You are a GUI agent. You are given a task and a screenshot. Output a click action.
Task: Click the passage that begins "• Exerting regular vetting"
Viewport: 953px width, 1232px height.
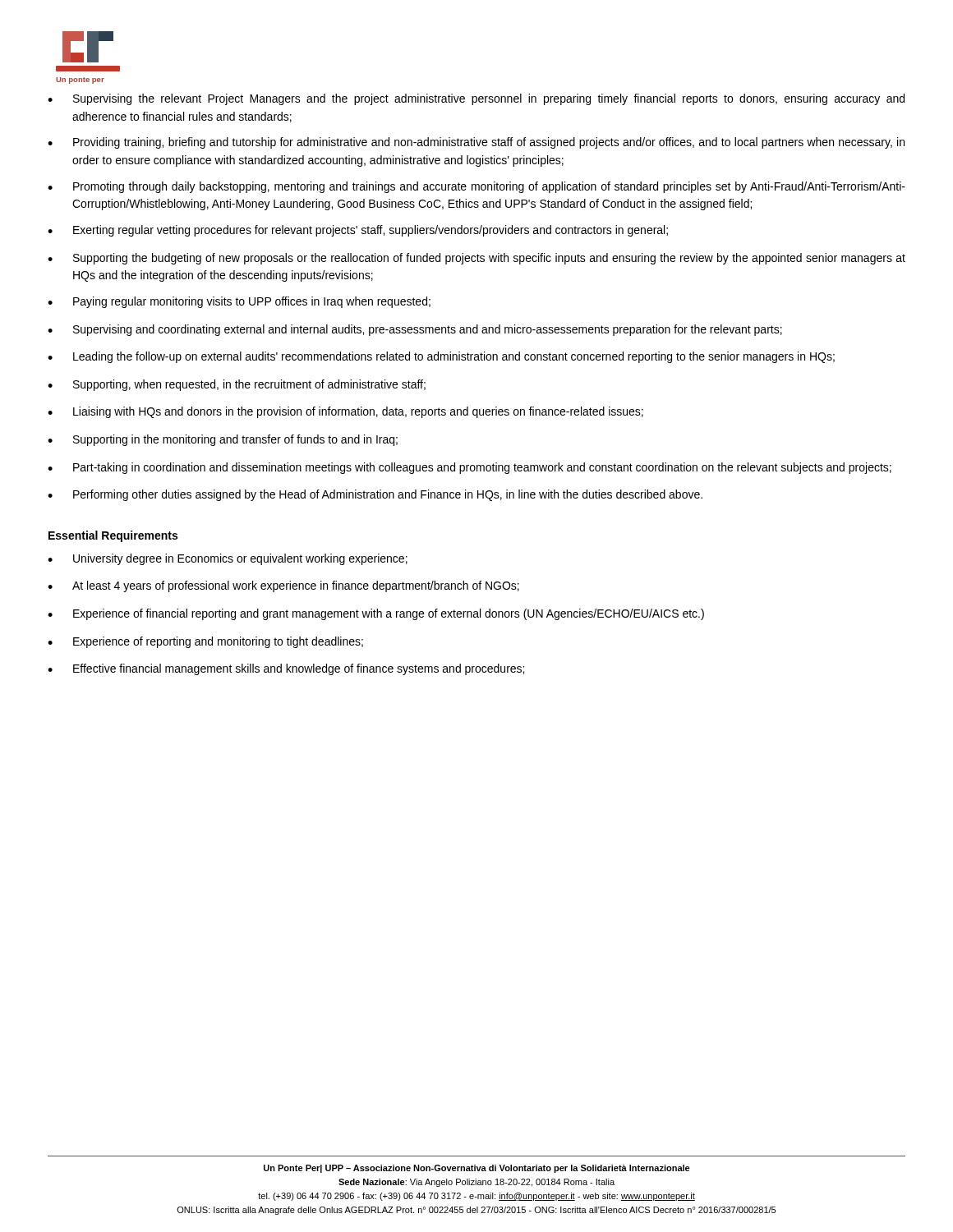click(x=476, y=232)
